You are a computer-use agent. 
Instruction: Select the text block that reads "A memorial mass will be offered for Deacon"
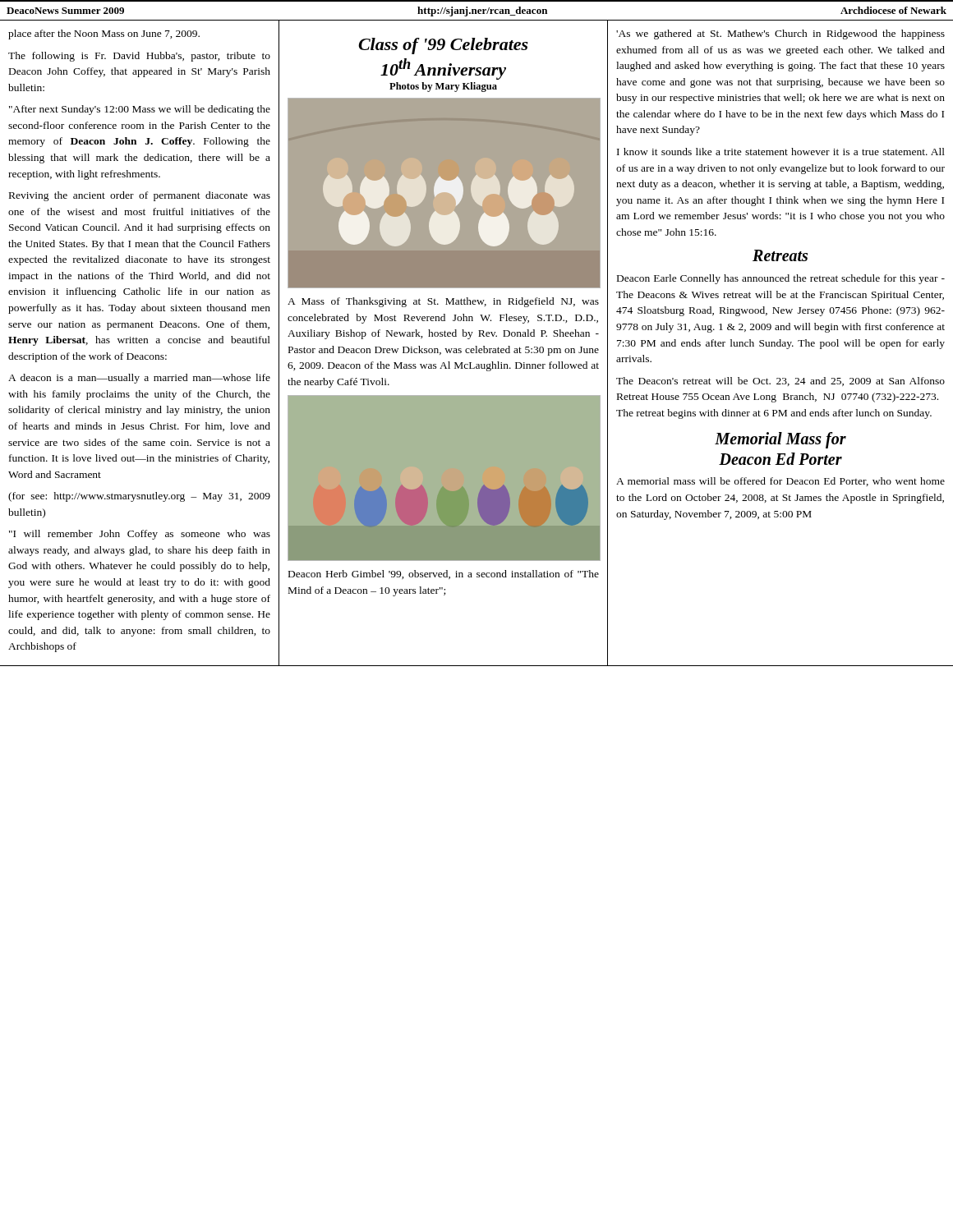click(781, 497)
